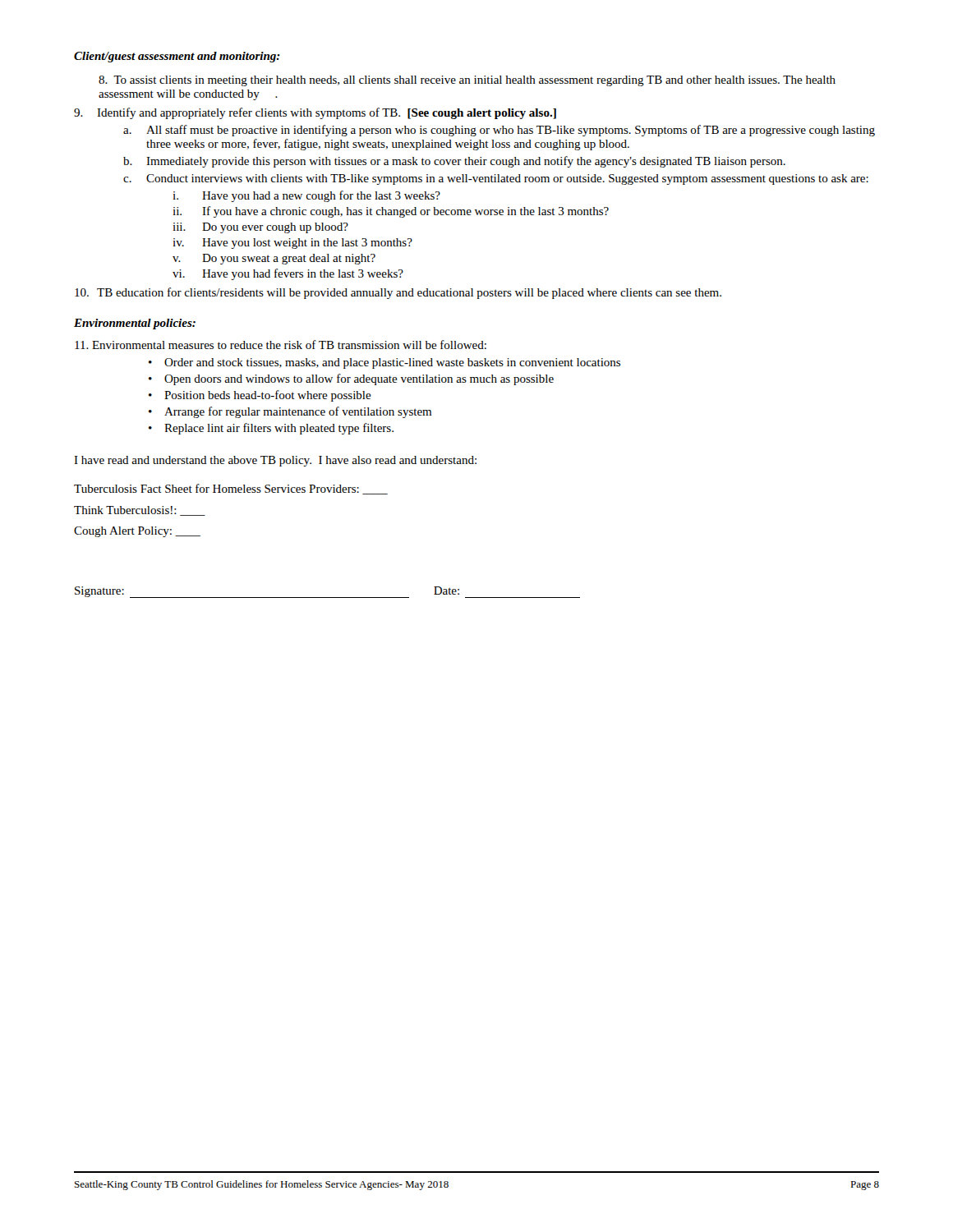Select the block starting "b. Immediately provide this"
The width and height of the screenshot is (953, 1232).
(455, 161)
